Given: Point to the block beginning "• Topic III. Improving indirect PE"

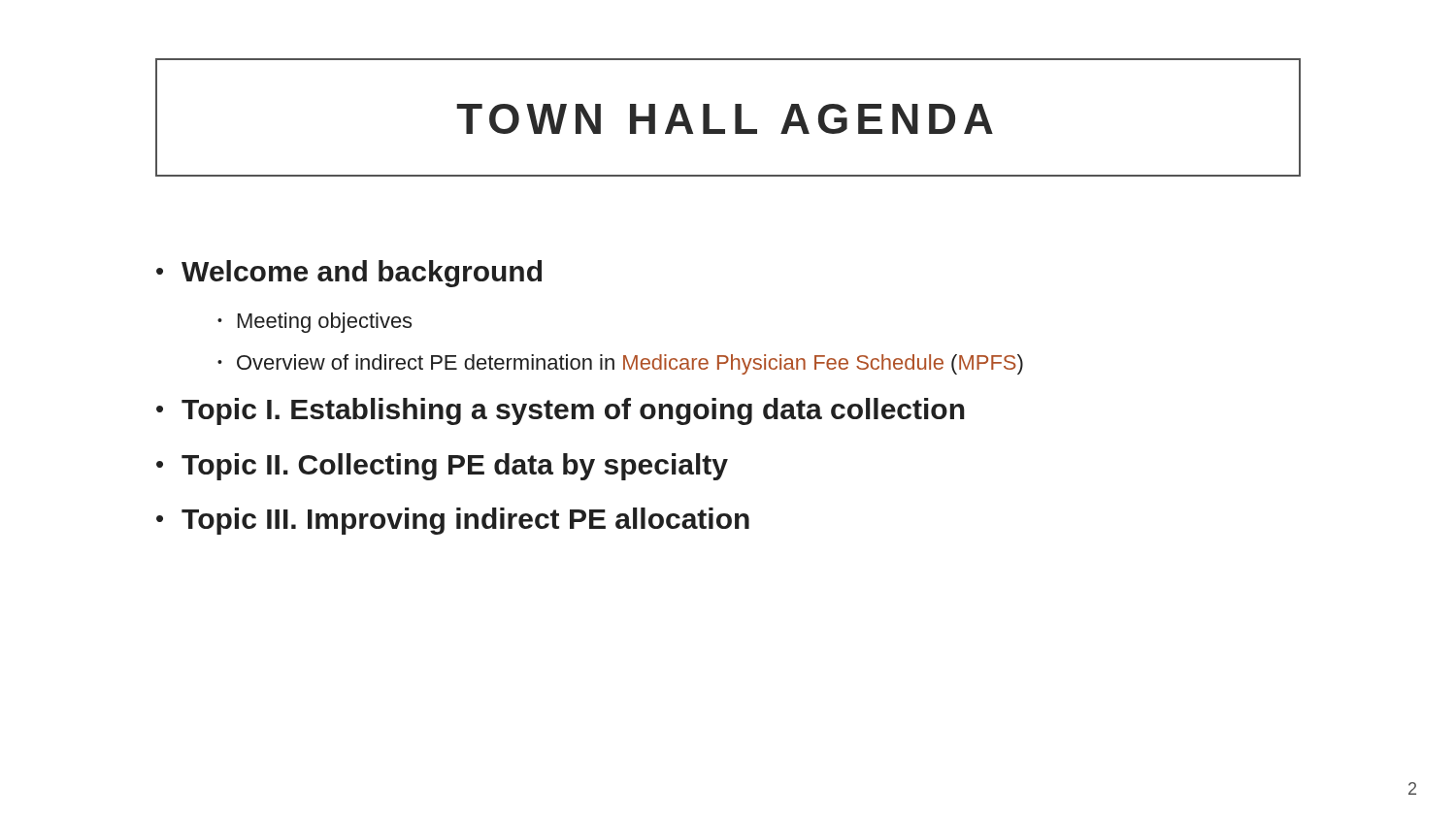Looking at the screenshot, I should (x=453, y=520).
